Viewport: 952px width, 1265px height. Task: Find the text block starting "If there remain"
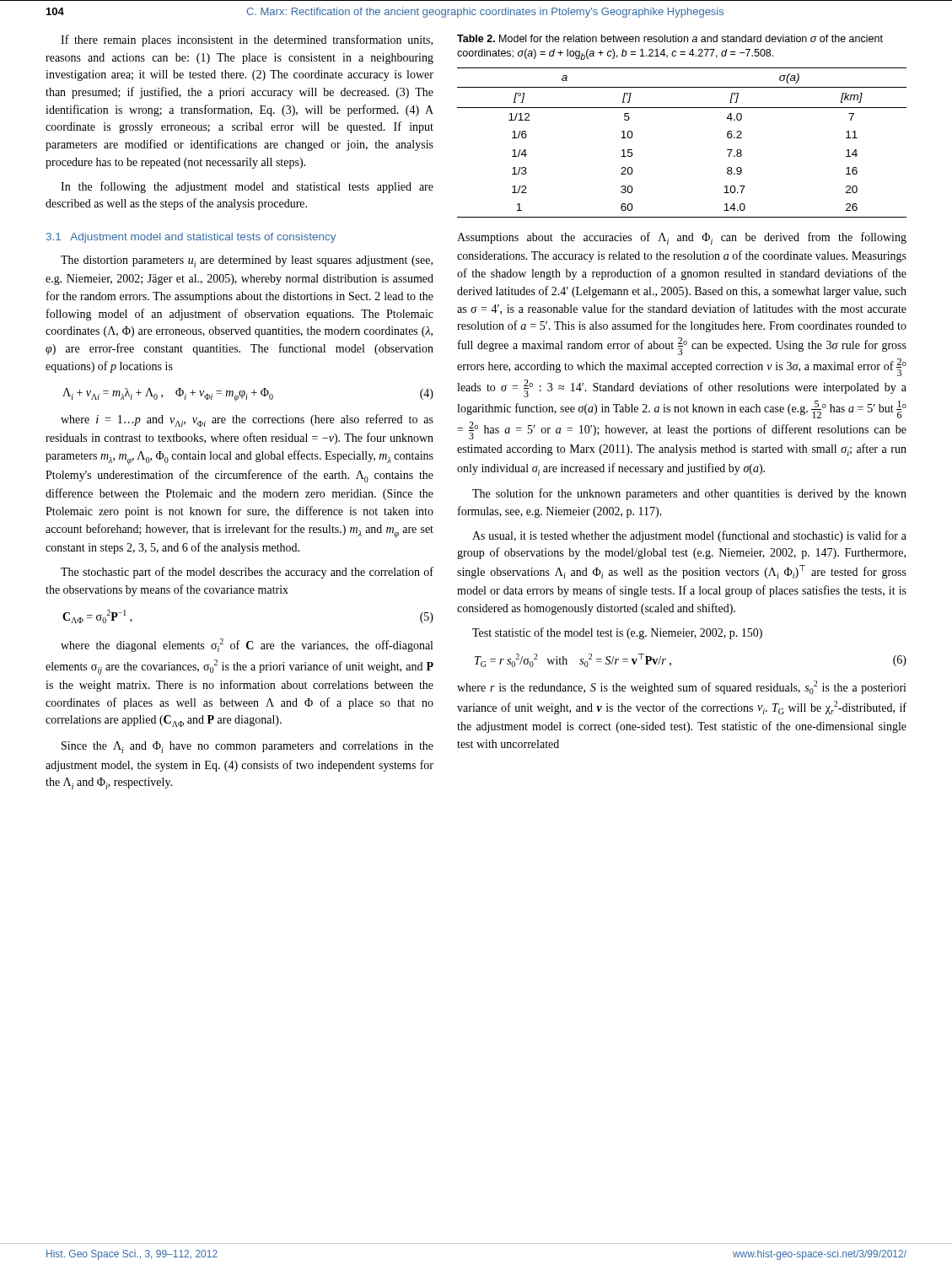tap(239, 123)
